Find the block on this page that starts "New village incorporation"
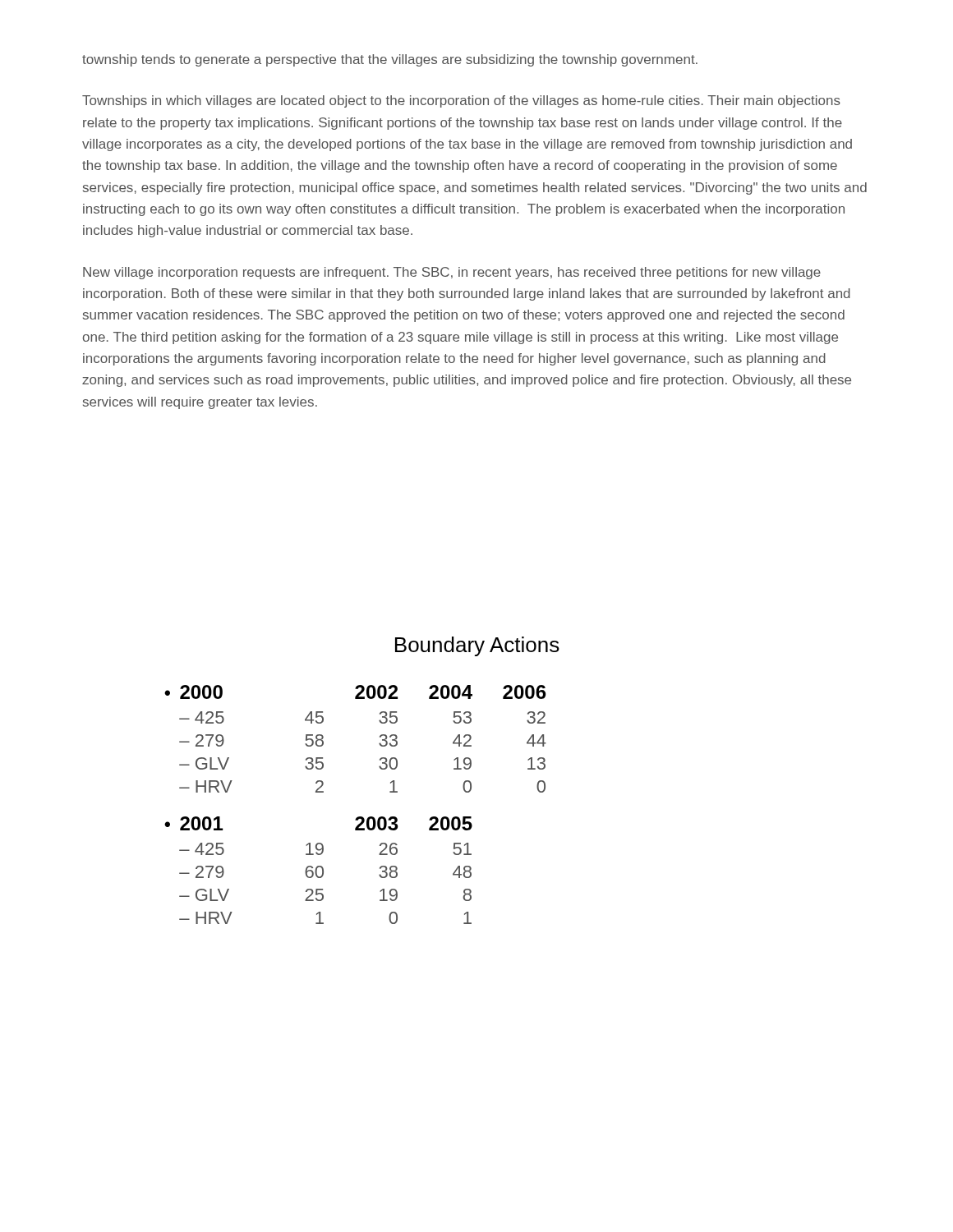Viewport: 953px width, 1232px height. click(467, 337)
